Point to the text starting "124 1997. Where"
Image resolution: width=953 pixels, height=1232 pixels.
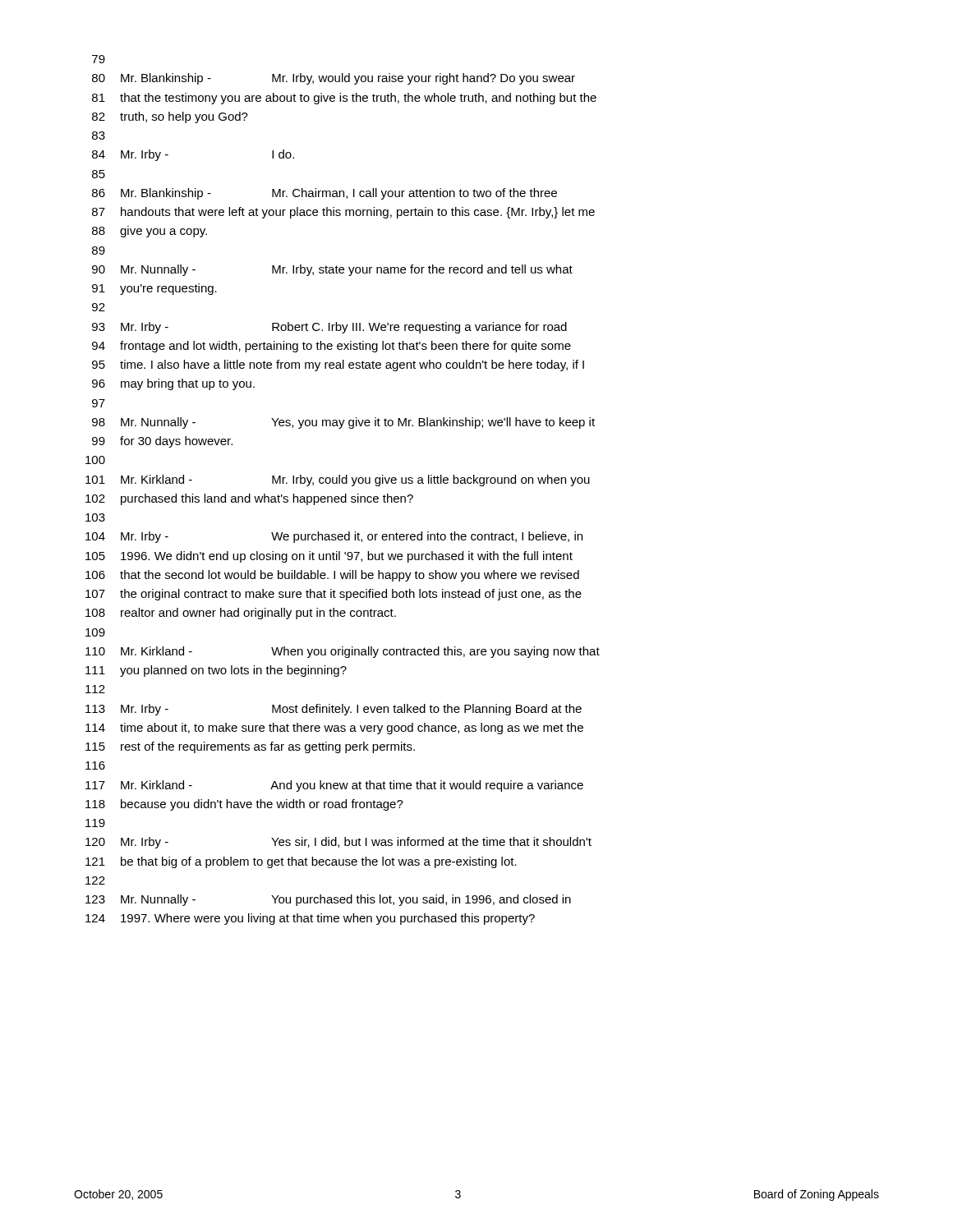click(476, 918)
